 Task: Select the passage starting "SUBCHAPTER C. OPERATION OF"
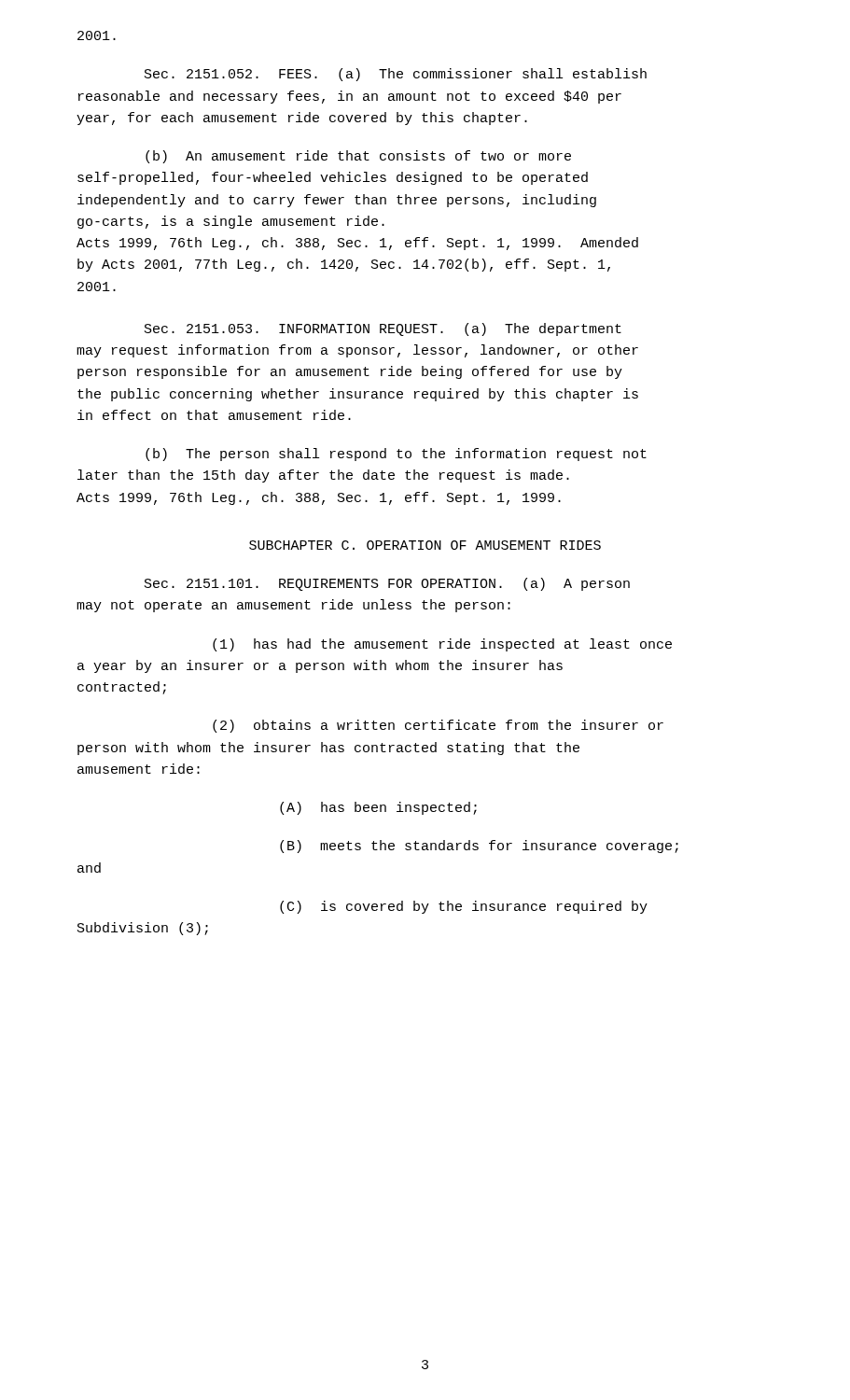(x=425, y=546)
